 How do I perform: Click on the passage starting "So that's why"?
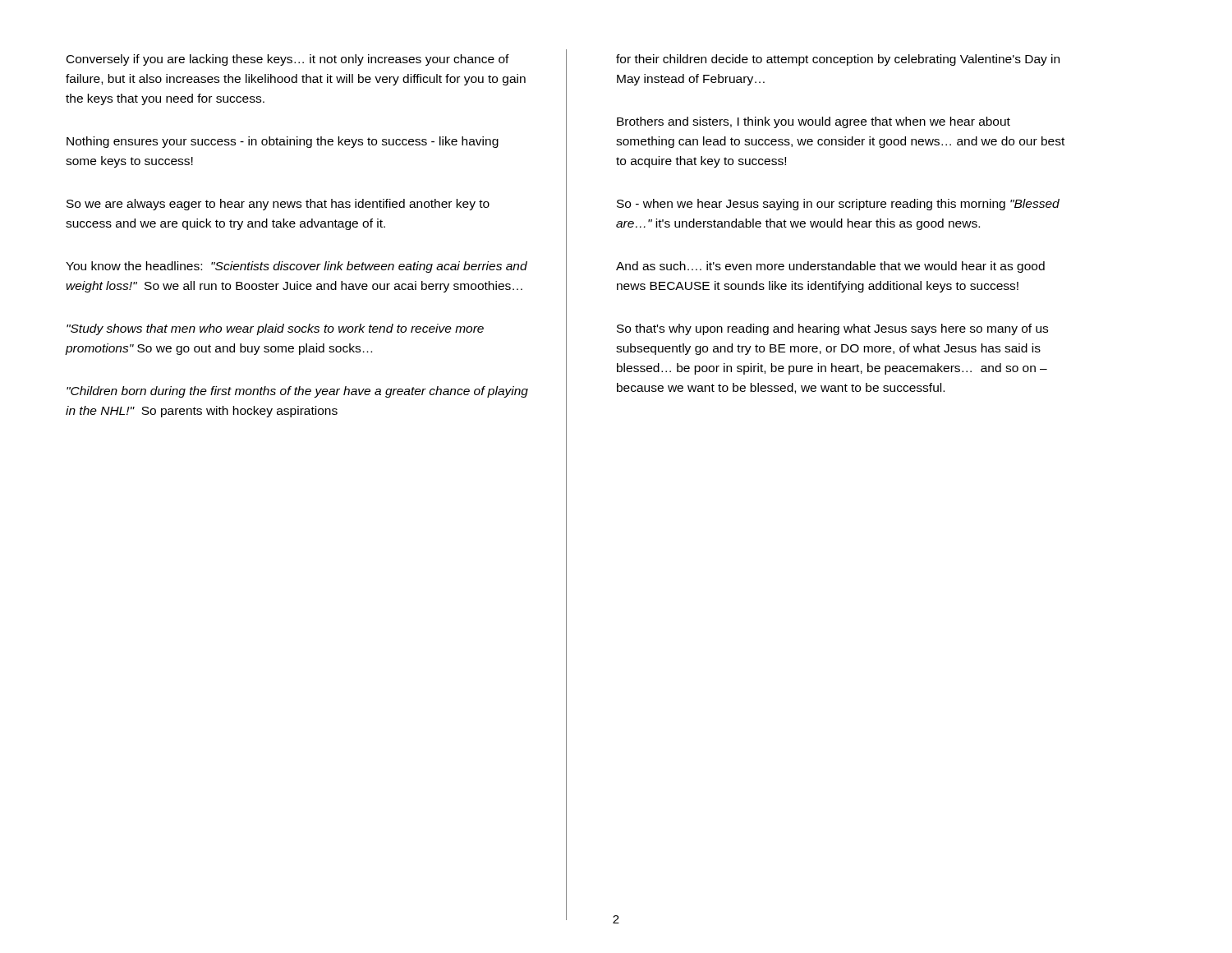tap(832, 358)
